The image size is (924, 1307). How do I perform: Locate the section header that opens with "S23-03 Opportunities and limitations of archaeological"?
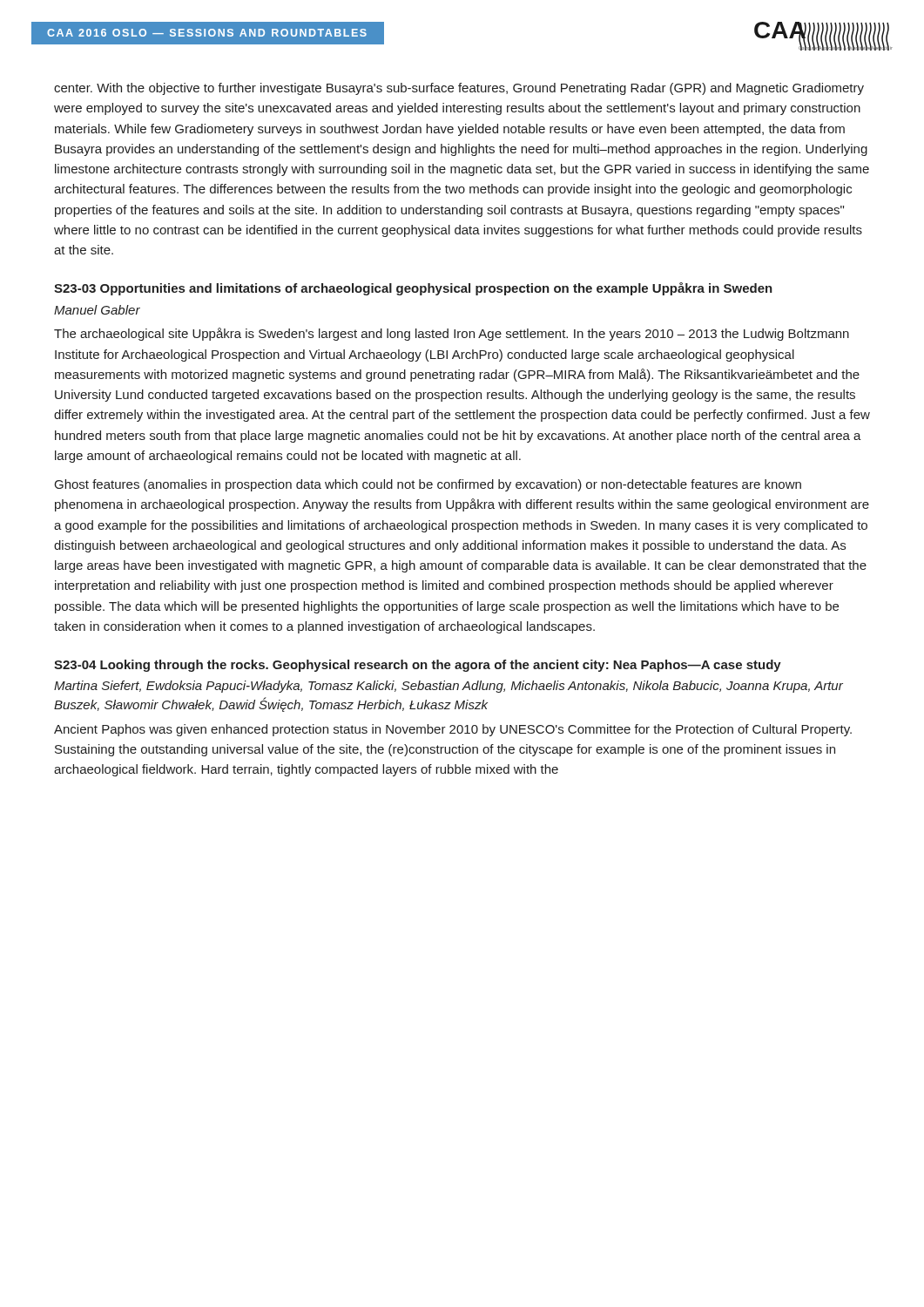413,288
